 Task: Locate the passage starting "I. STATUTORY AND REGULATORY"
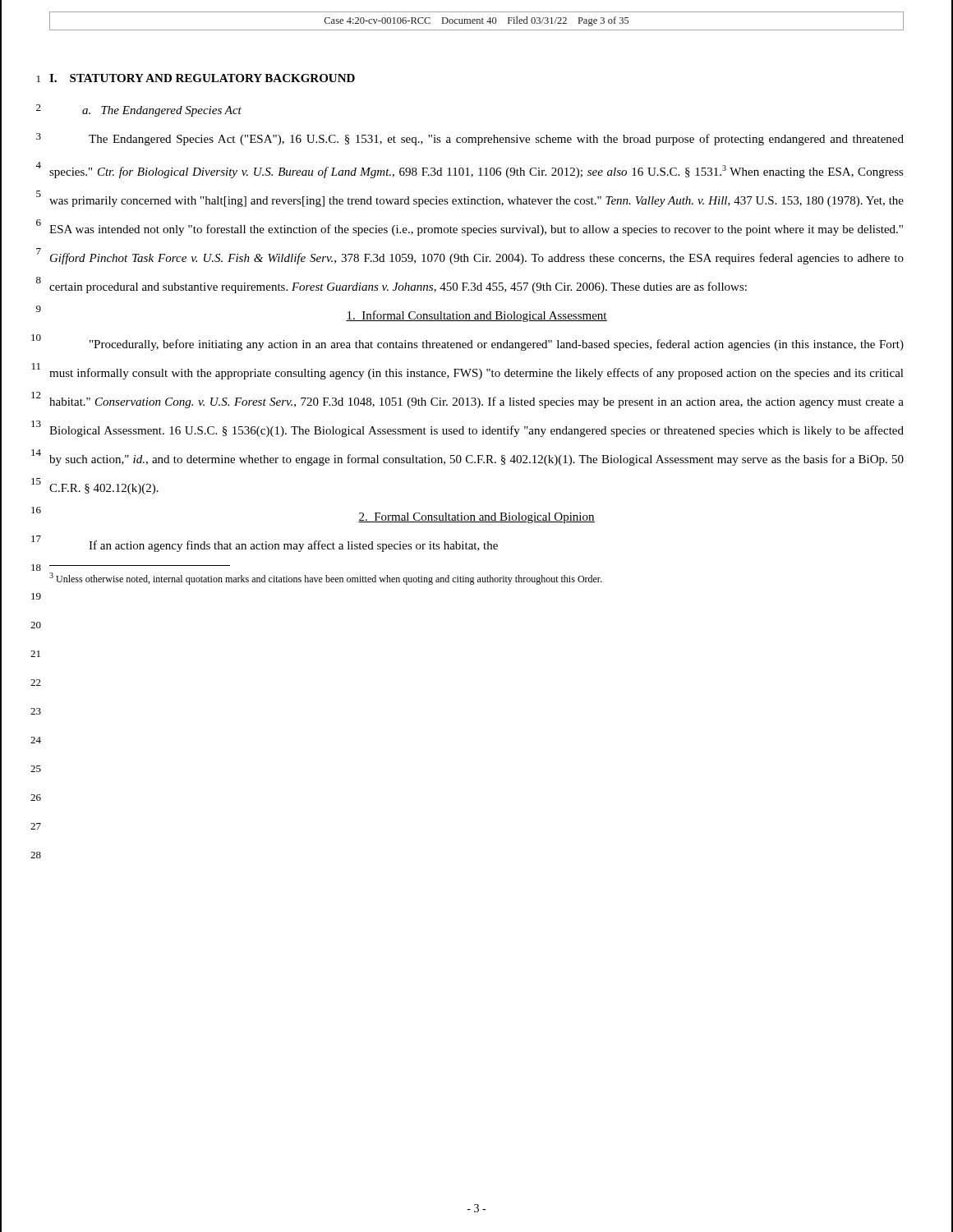(202, 78)
